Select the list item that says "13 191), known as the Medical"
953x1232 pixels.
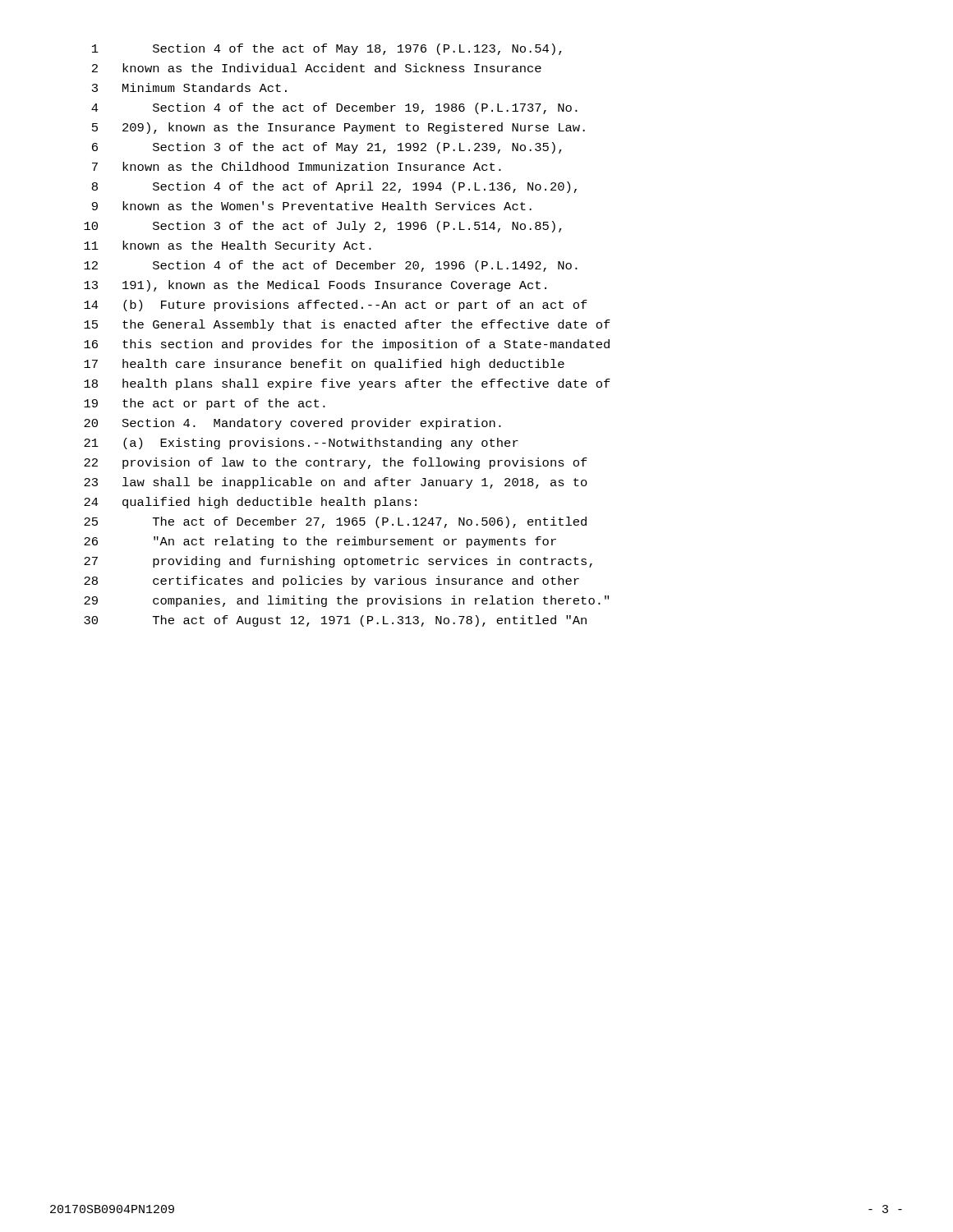476,286
